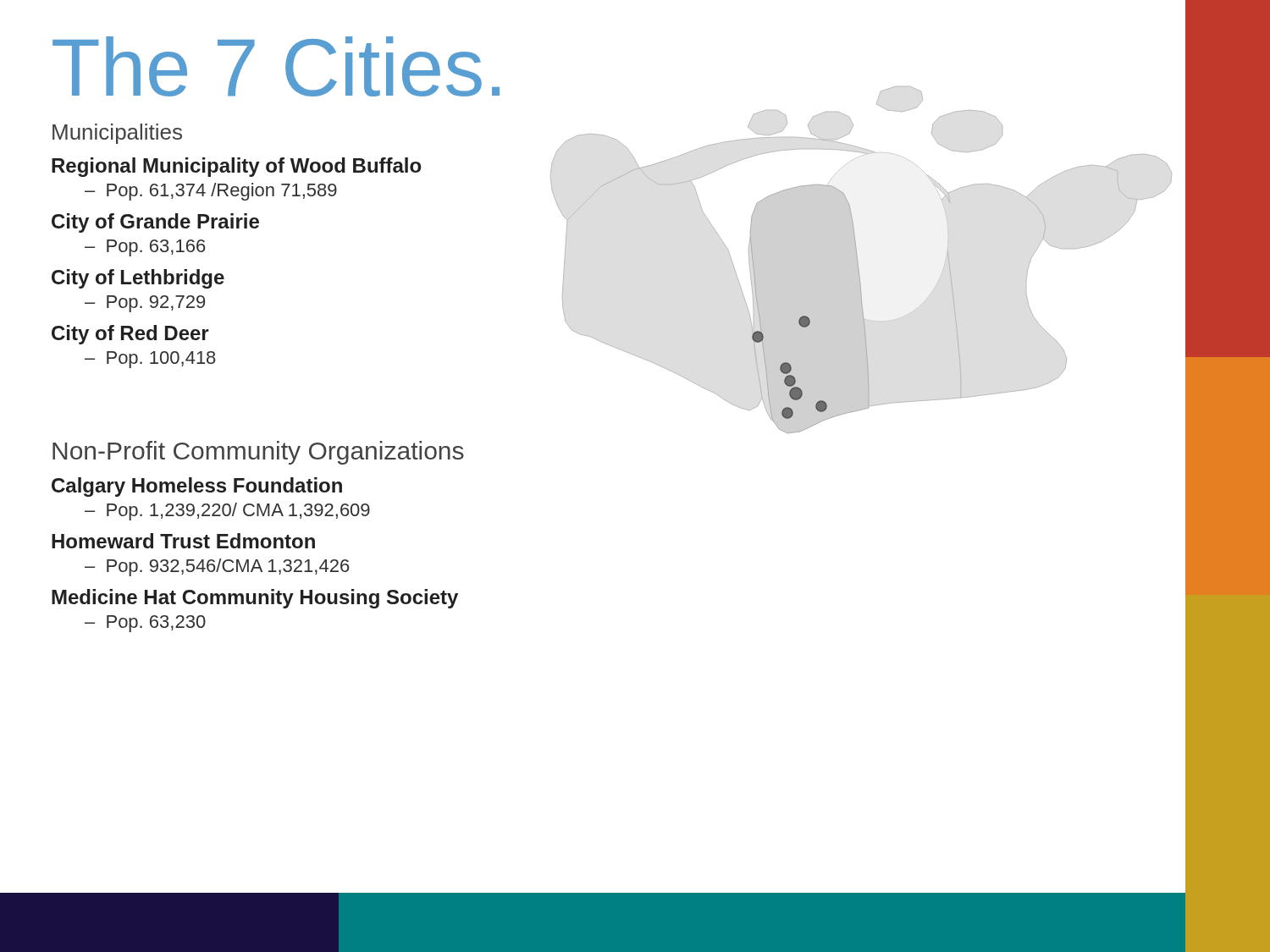Locate the text "– Pop. 1,239,220/ CMA 1,392,609"
This screenshot has height=952, width=1270.
(x=228, y=510)
